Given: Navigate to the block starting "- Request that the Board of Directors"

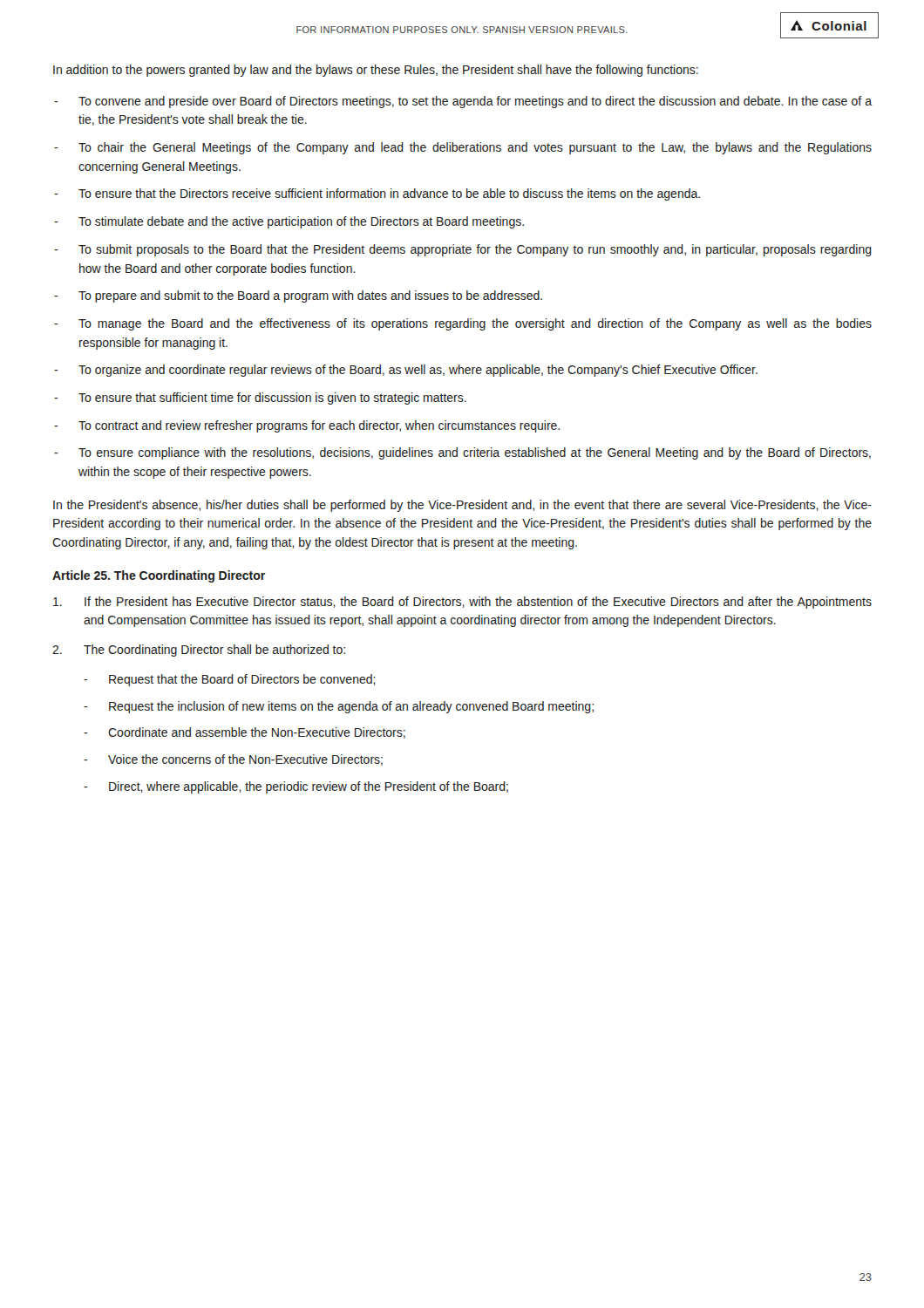Looking at the screenshot, I should coord(230,680).
